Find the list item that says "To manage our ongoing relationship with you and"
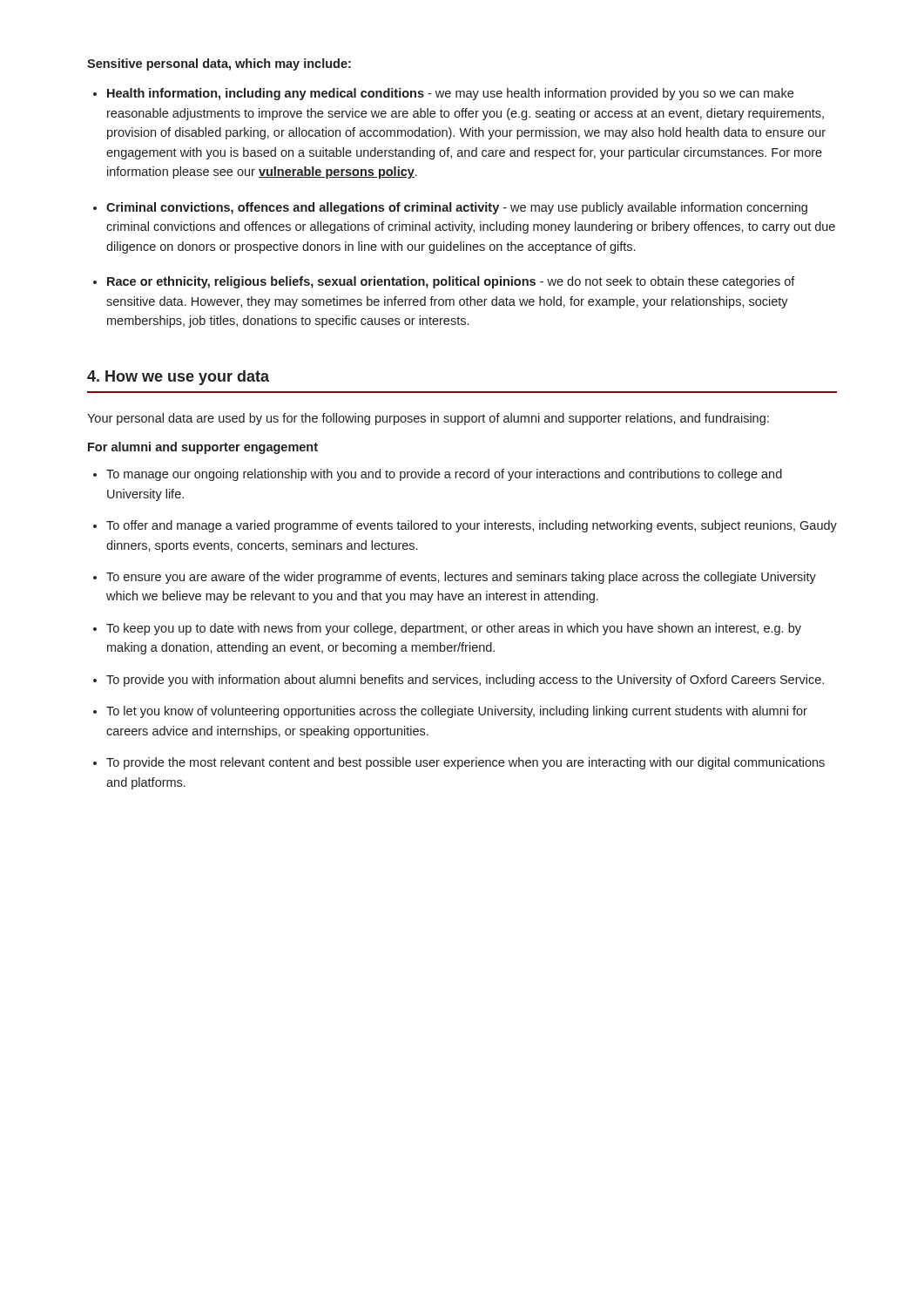This screenshot has width=924, height=1307. pos(472,484)
